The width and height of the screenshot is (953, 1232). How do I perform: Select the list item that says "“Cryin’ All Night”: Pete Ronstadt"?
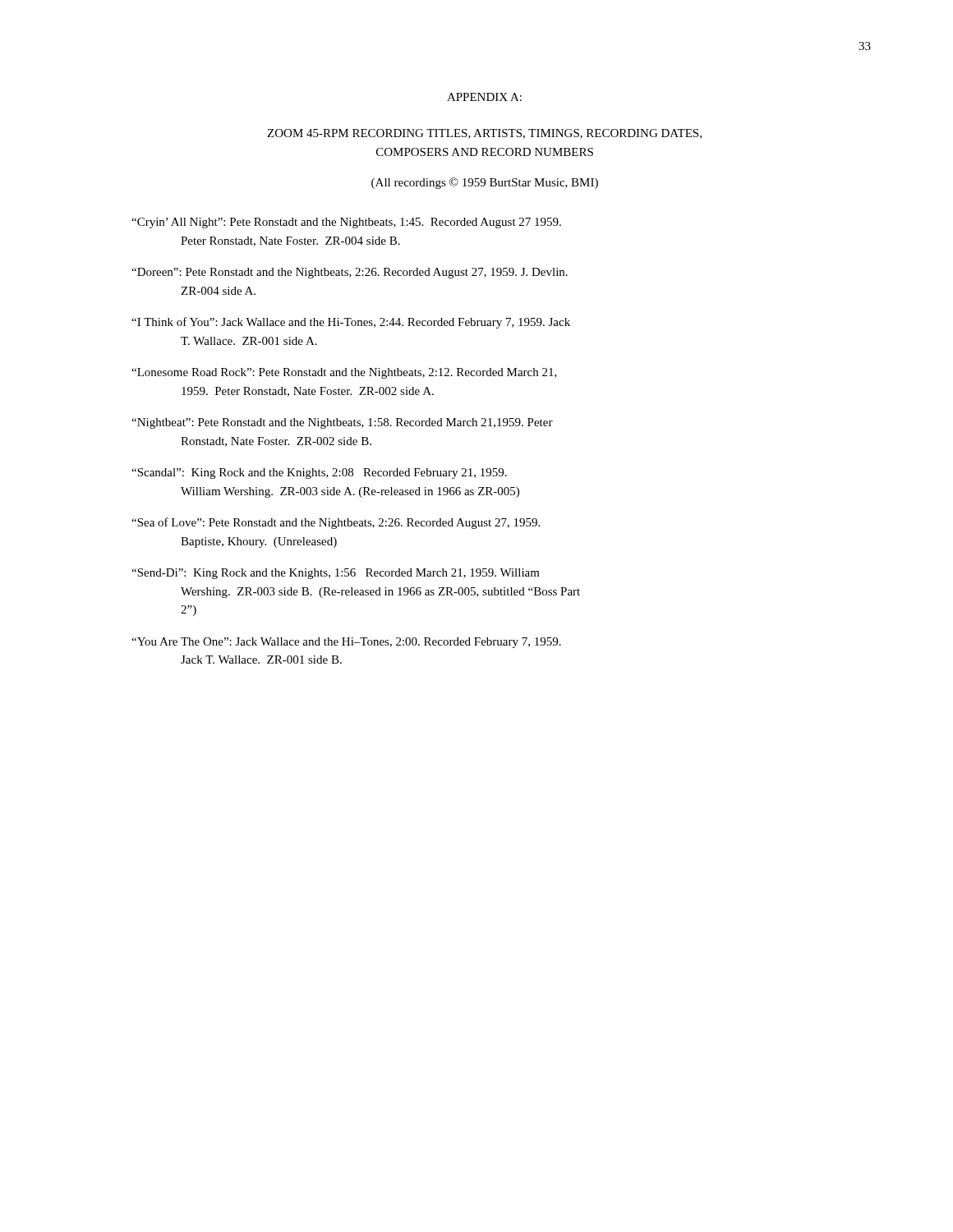485,231
